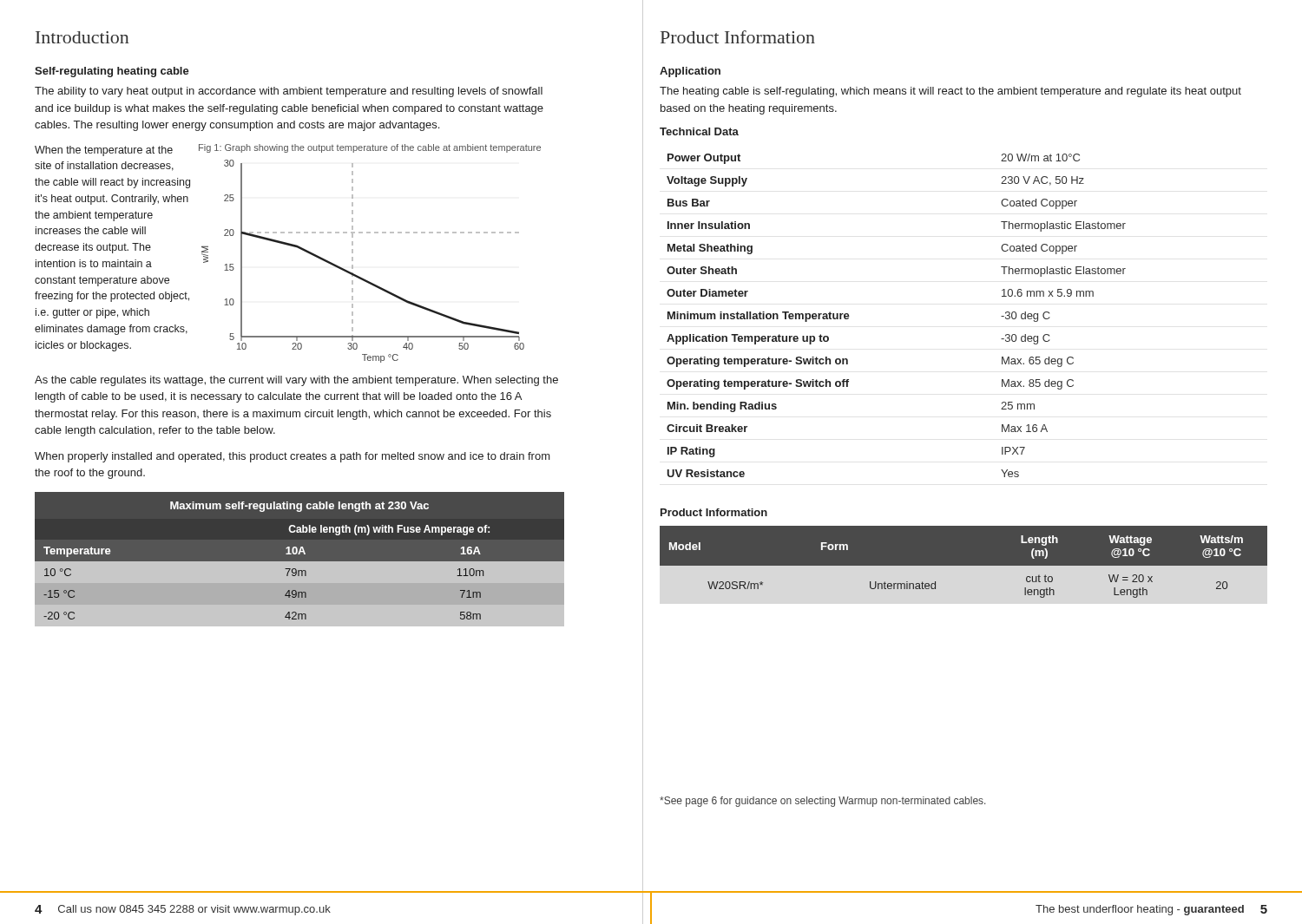Click the passage that begins "When the temperature at the site"
The image size is (1302, 924).
(113, 247)
